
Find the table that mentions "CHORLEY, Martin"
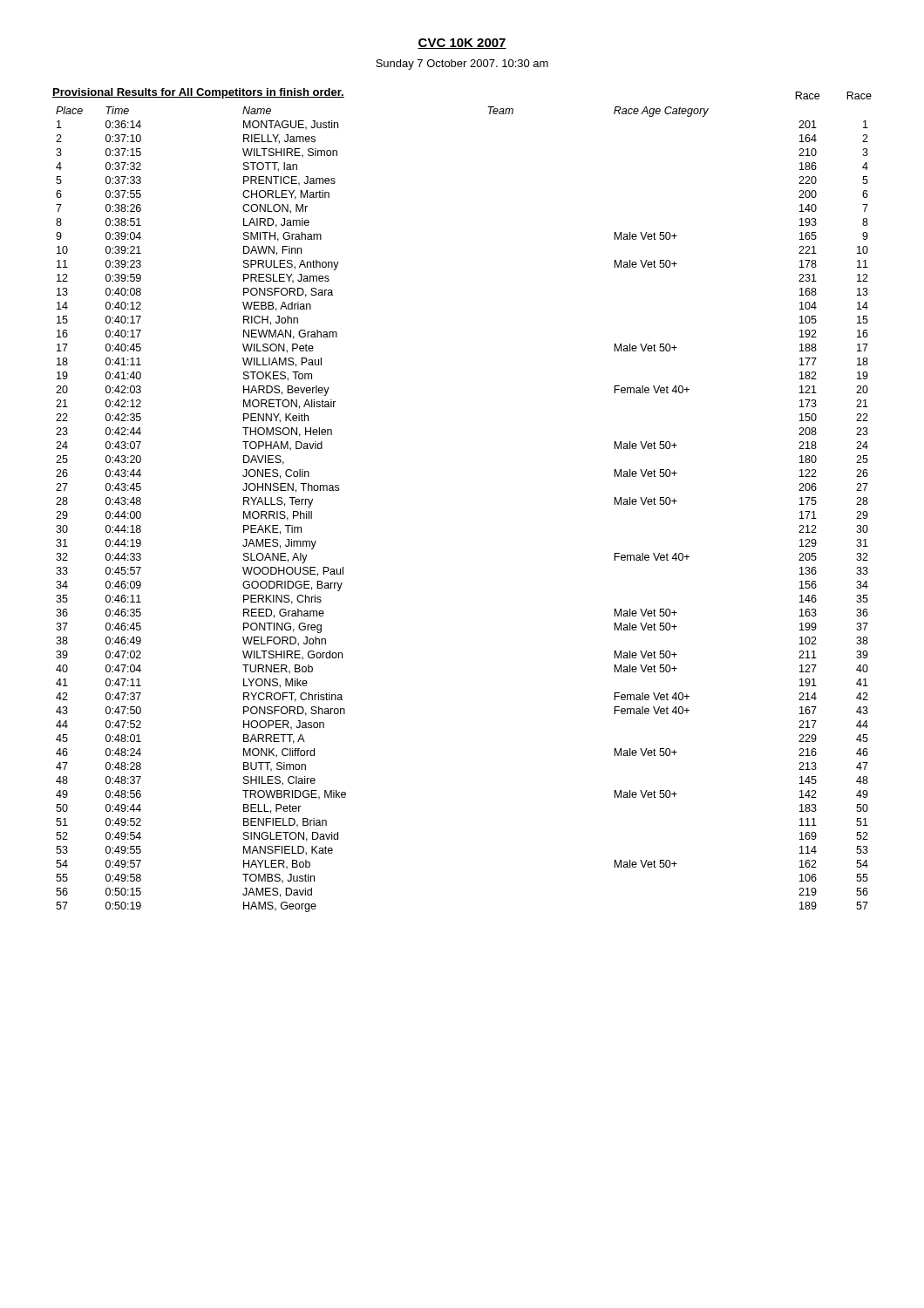click(462, 508)
